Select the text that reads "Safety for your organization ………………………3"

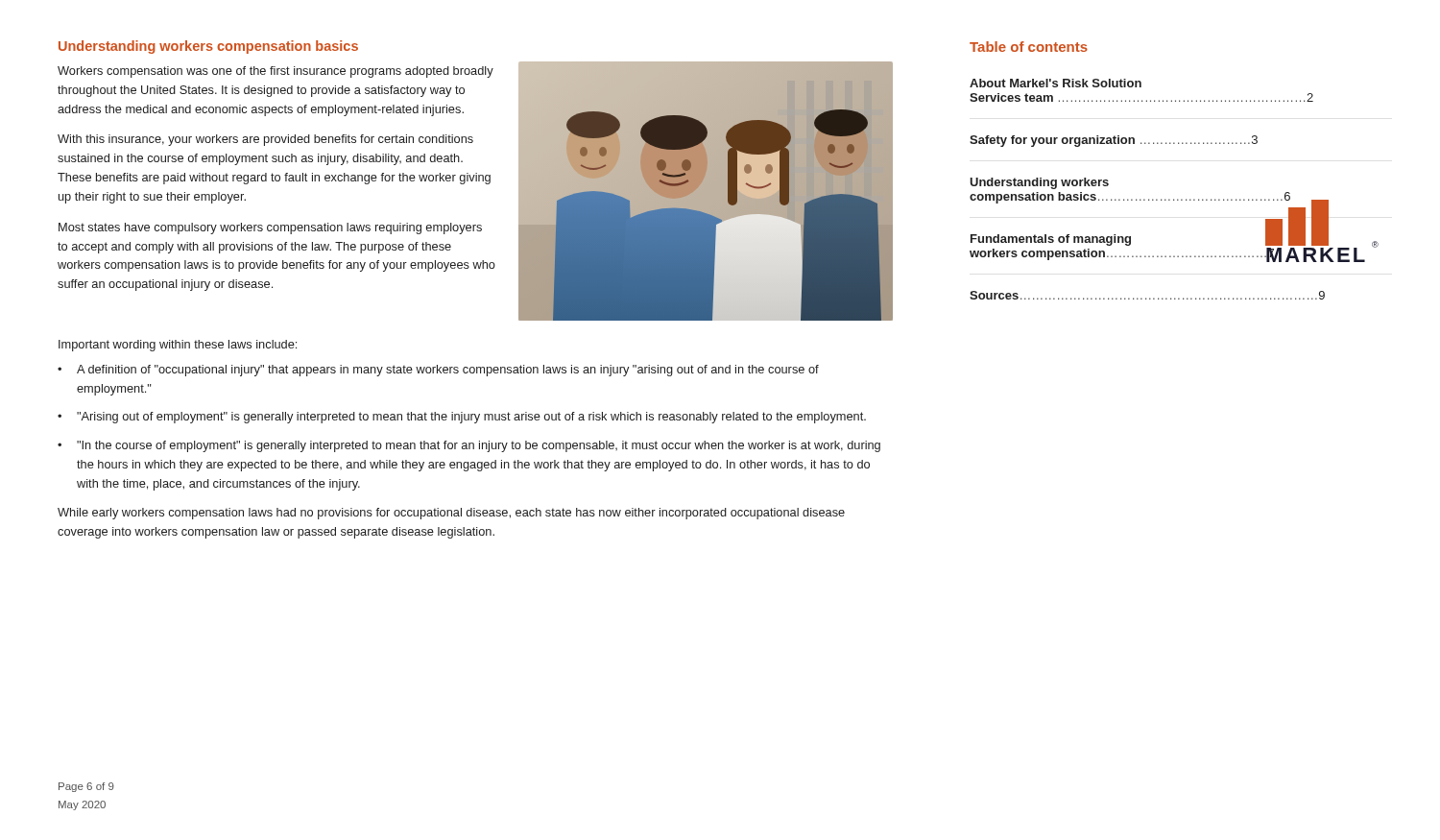point(1114,140)
